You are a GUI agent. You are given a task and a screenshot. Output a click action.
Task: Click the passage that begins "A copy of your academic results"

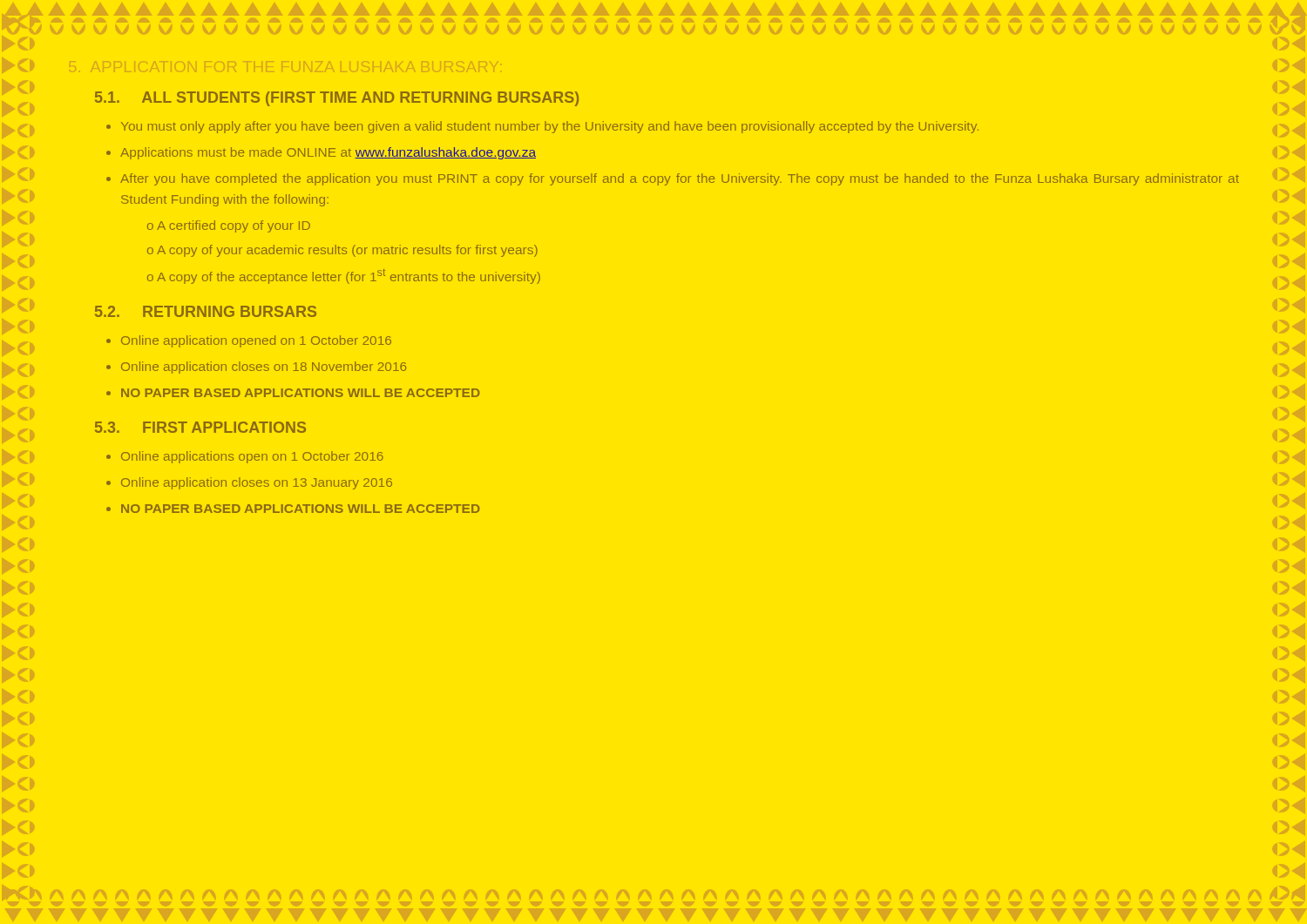(x=348, y=250)
